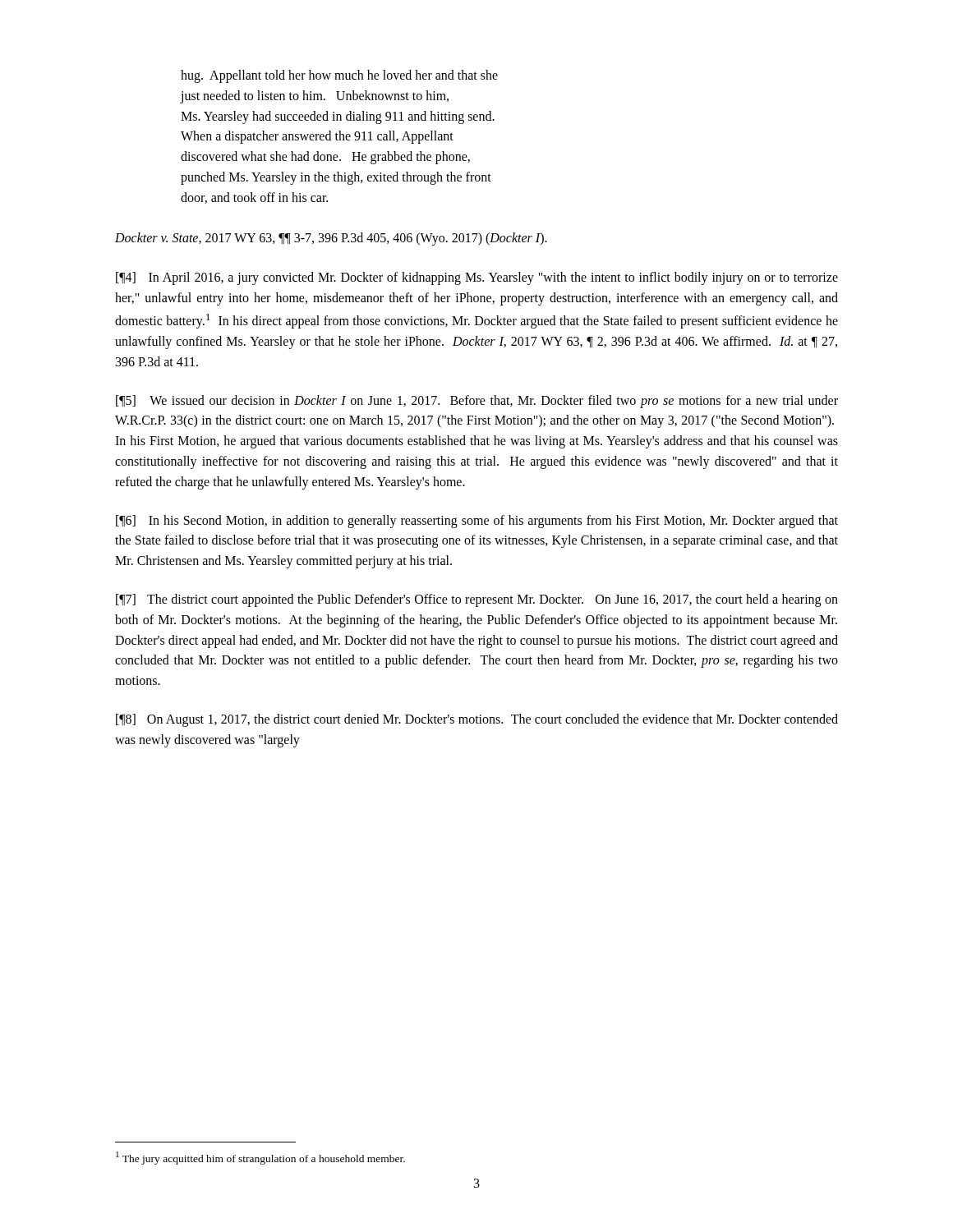Find the text starting "[¶6] In his Second Motion, in addition to"
This screenshot has width=953, height=1232.
[x=476, y=540]
